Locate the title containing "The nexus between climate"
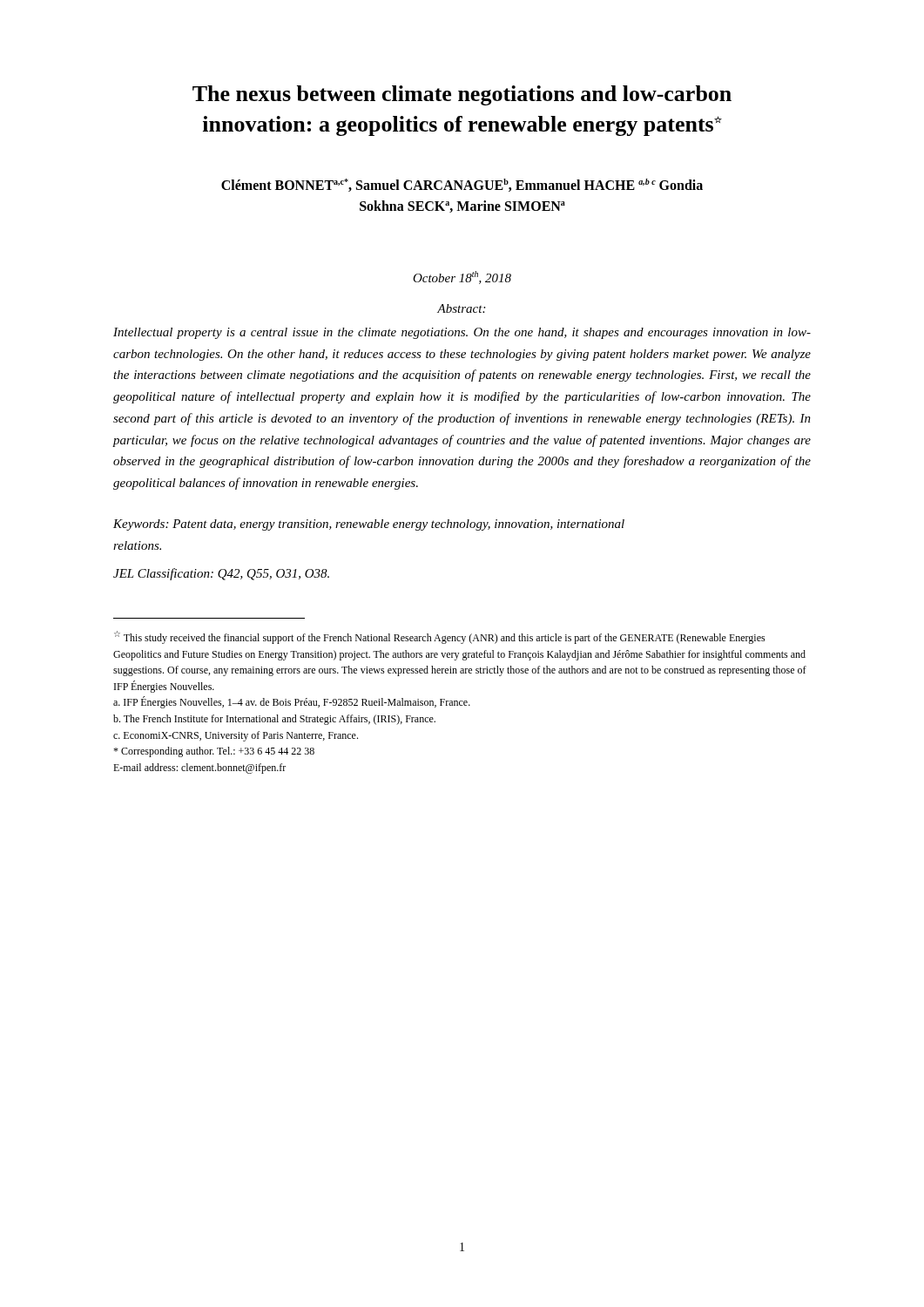 [462, 109]
